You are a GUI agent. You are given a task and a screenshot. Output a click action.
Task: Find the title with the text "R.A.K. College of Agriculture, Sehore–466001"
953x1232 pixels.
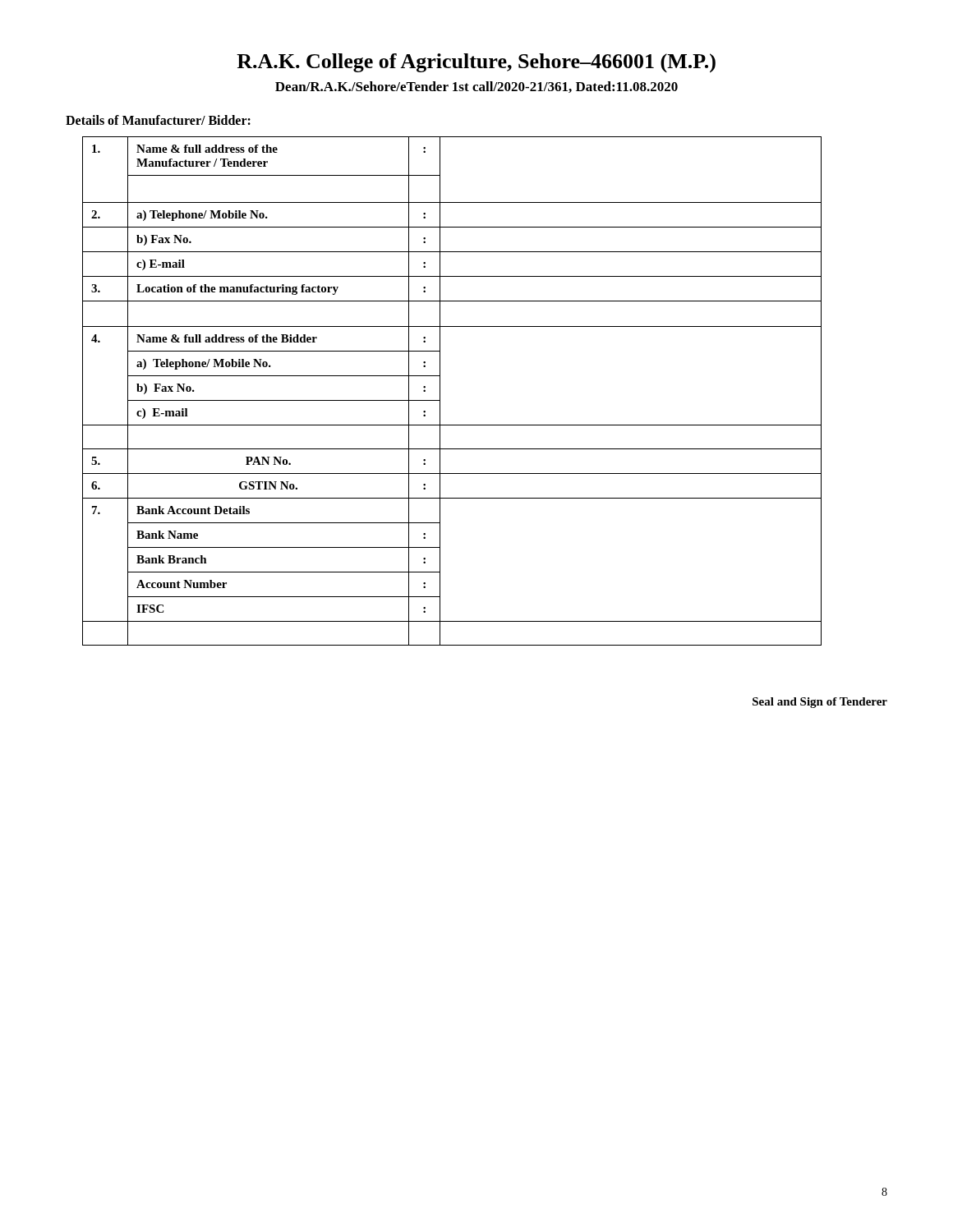476,62
